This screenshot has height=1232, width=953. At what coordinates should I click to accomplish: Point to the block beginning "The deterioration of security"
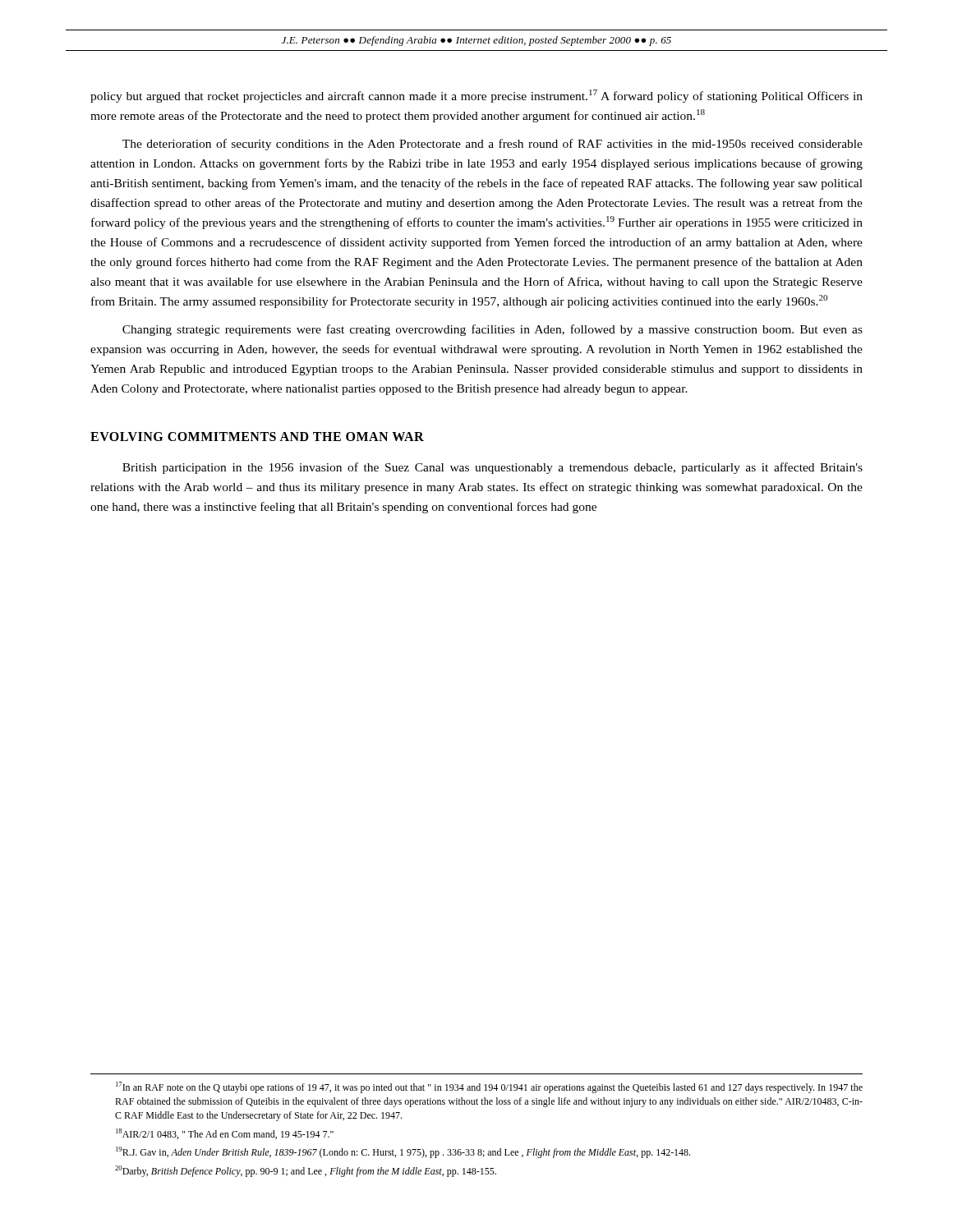(476, 223)
